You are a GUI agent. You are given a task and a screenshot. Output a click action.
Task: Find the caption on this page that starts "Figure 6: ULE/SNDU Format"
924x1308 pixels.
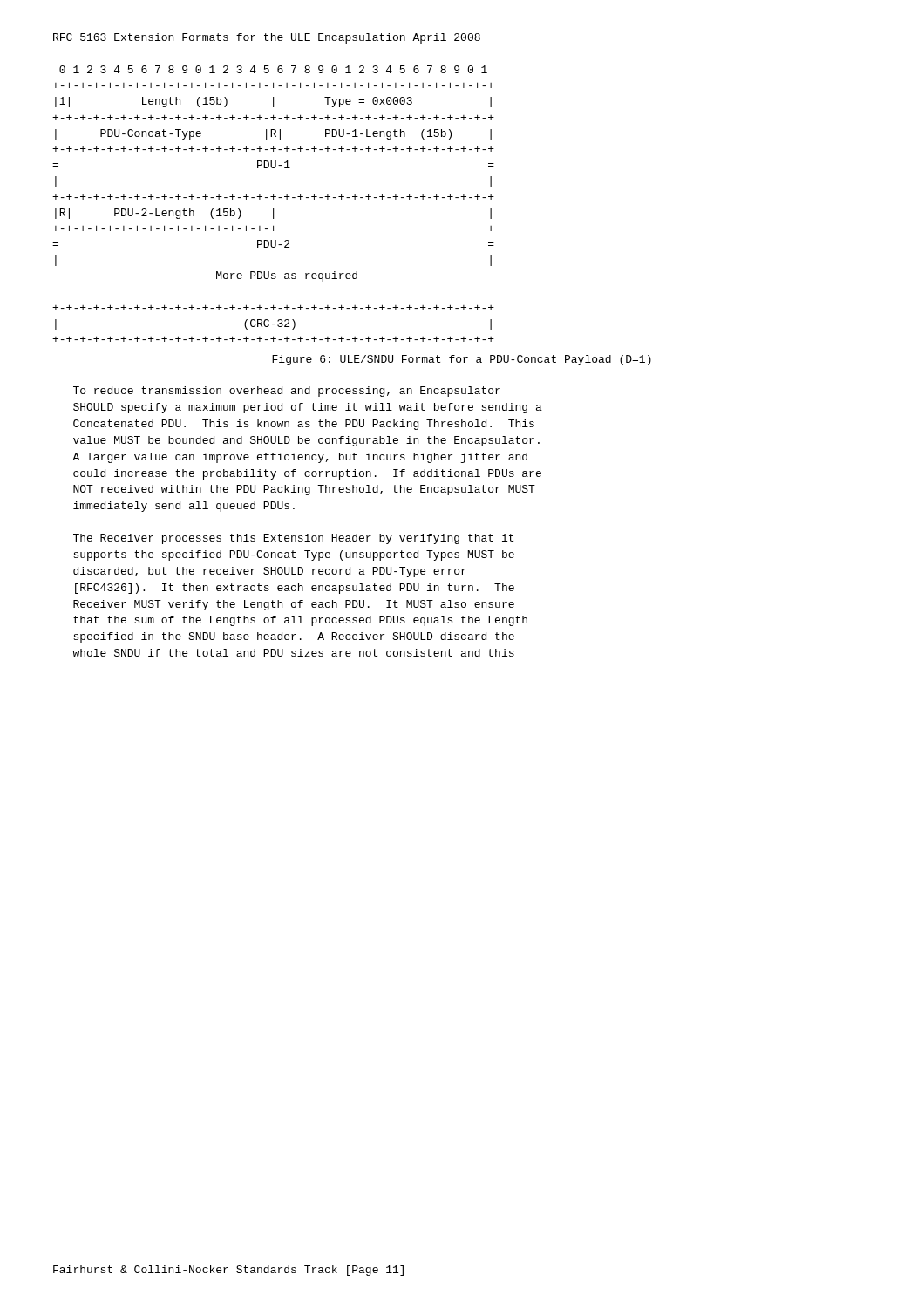[x=462, y=360]
